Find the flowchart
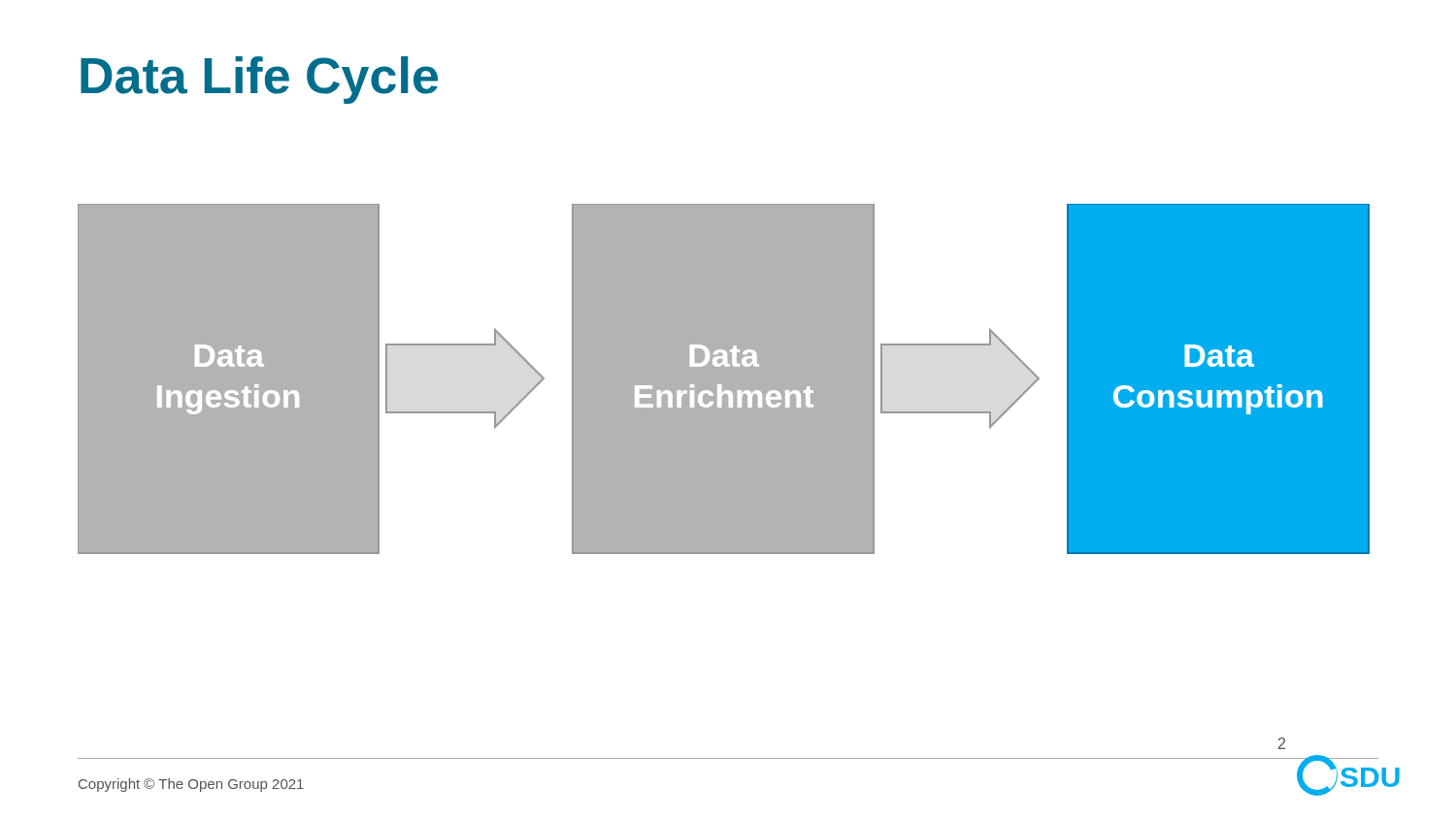Viewport: 1456px width, 819px height. pyautogui.click(x=728, y=388)
